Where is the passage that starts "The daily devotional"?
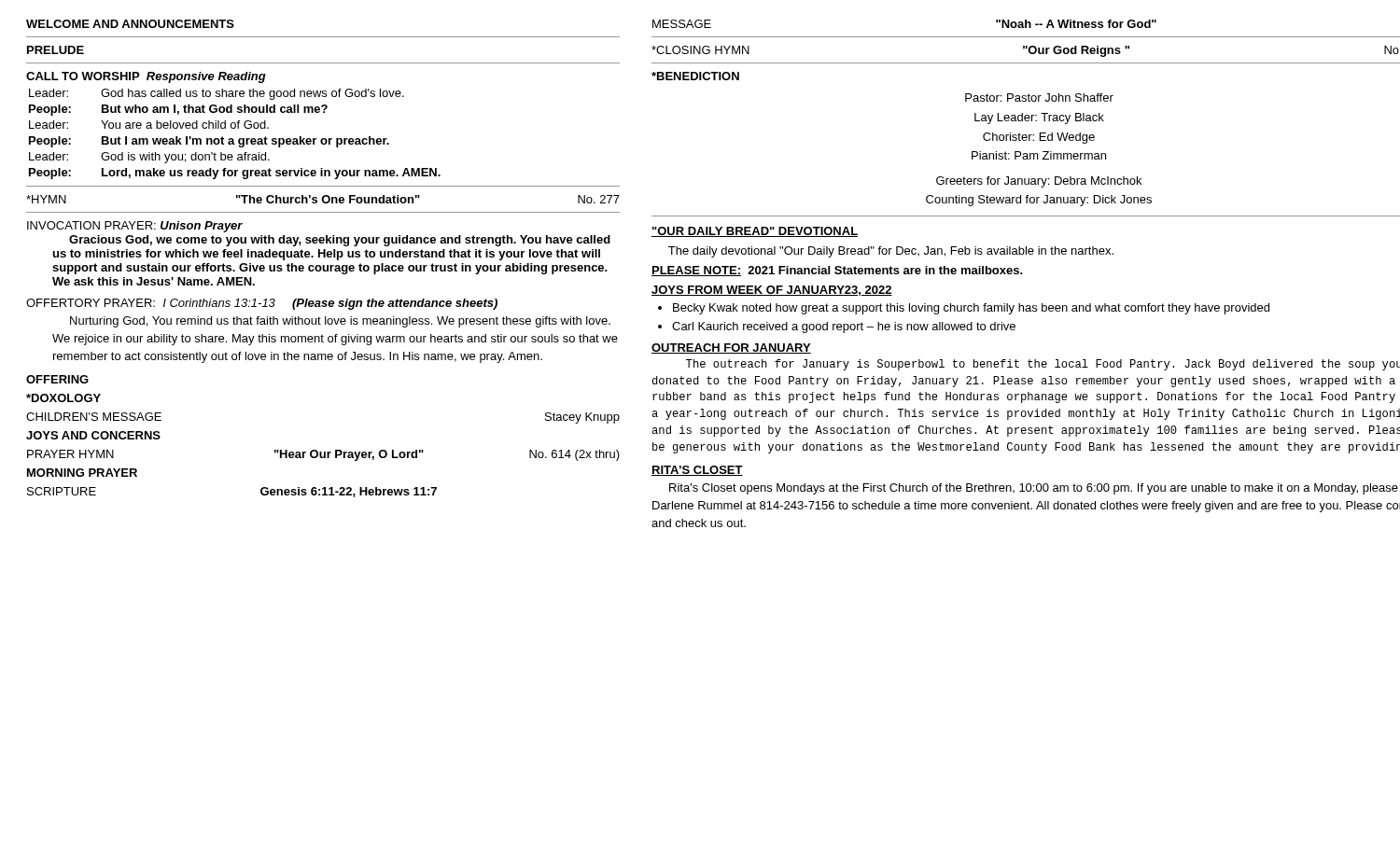 [883, 251]
